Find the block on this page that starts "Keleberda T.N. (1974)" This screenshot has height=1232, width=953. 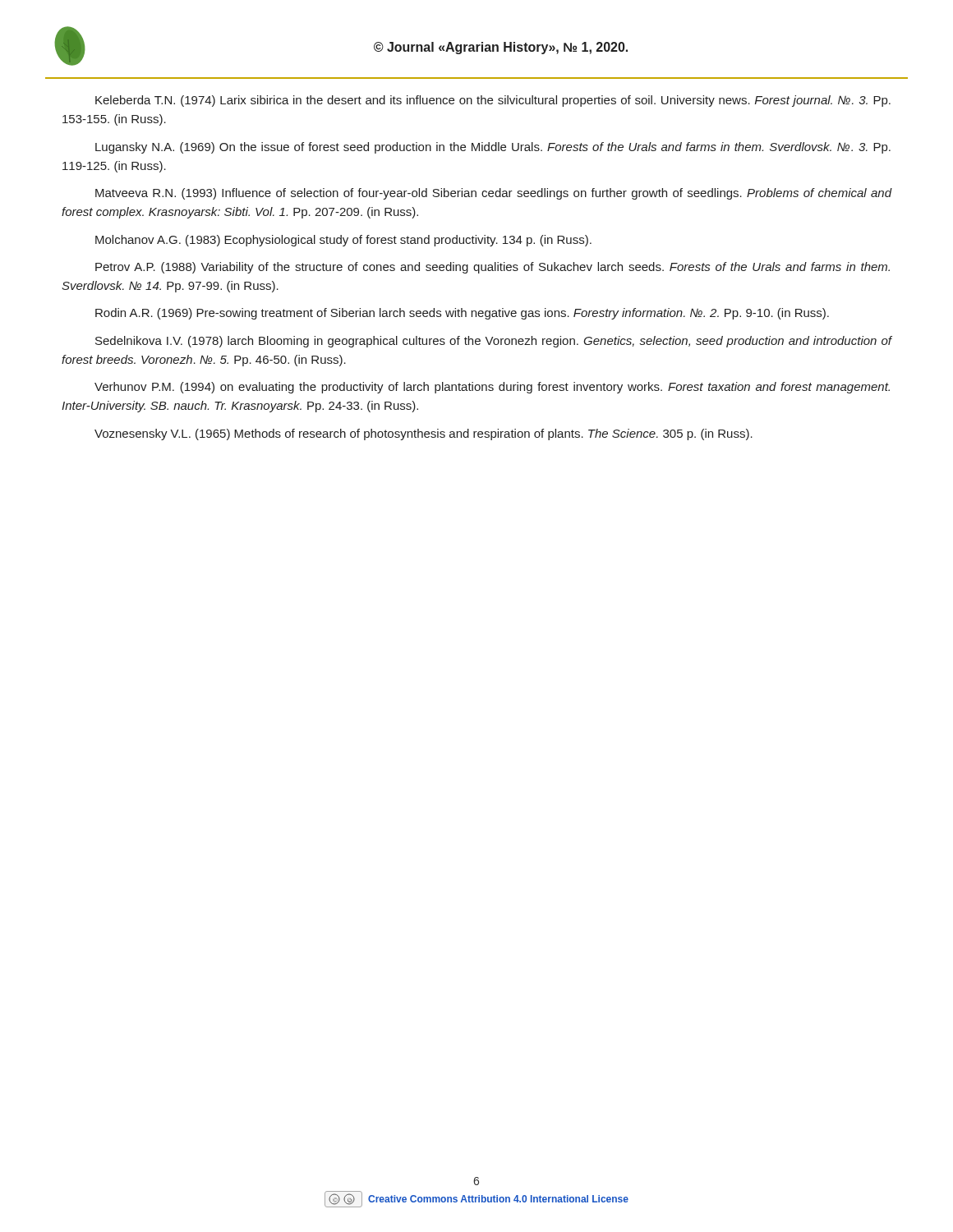[x=476, y=109]
